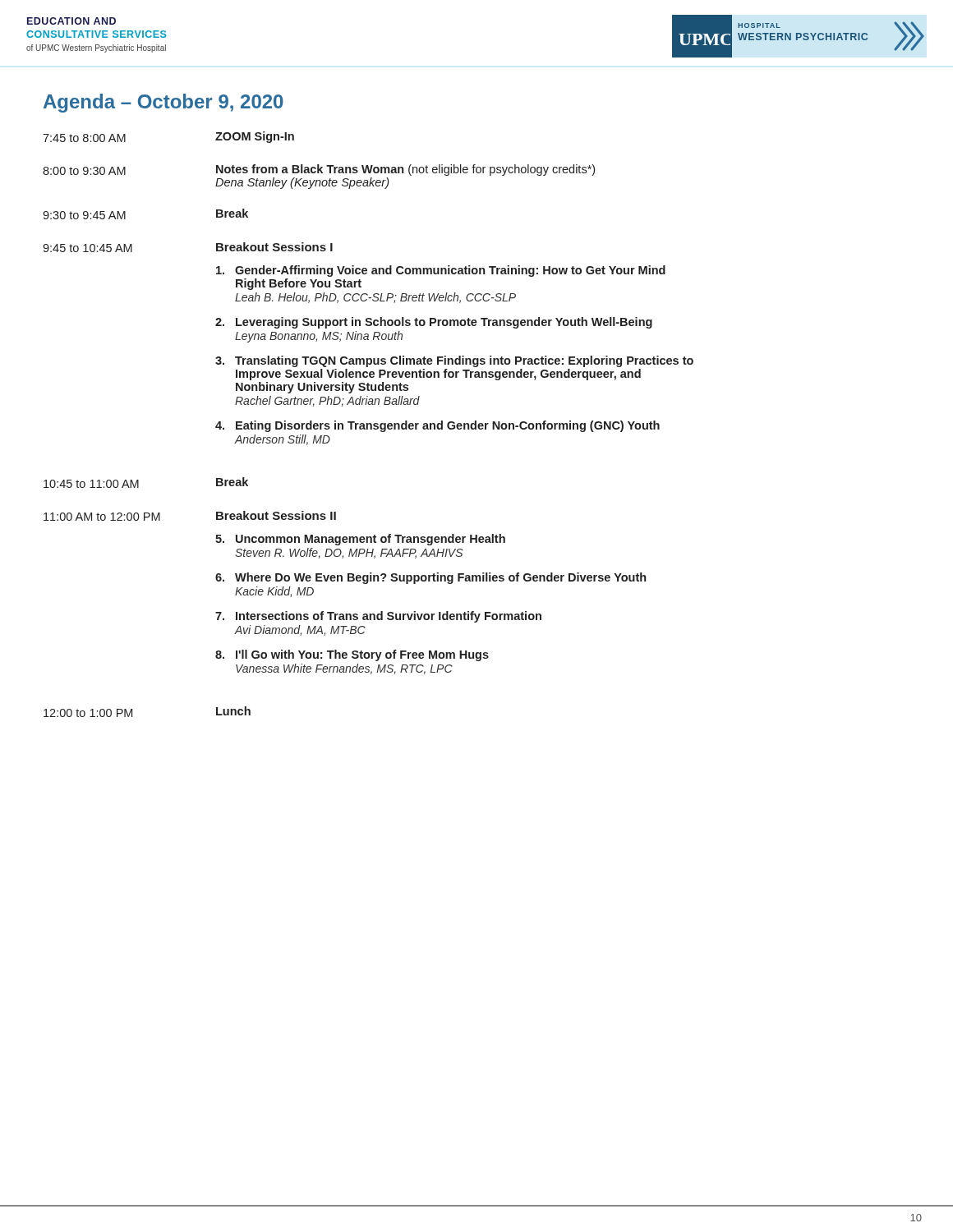Locate the text block starting "9:45 to 10:45"
Viewport: 953px width, 1232px height.
476,349
